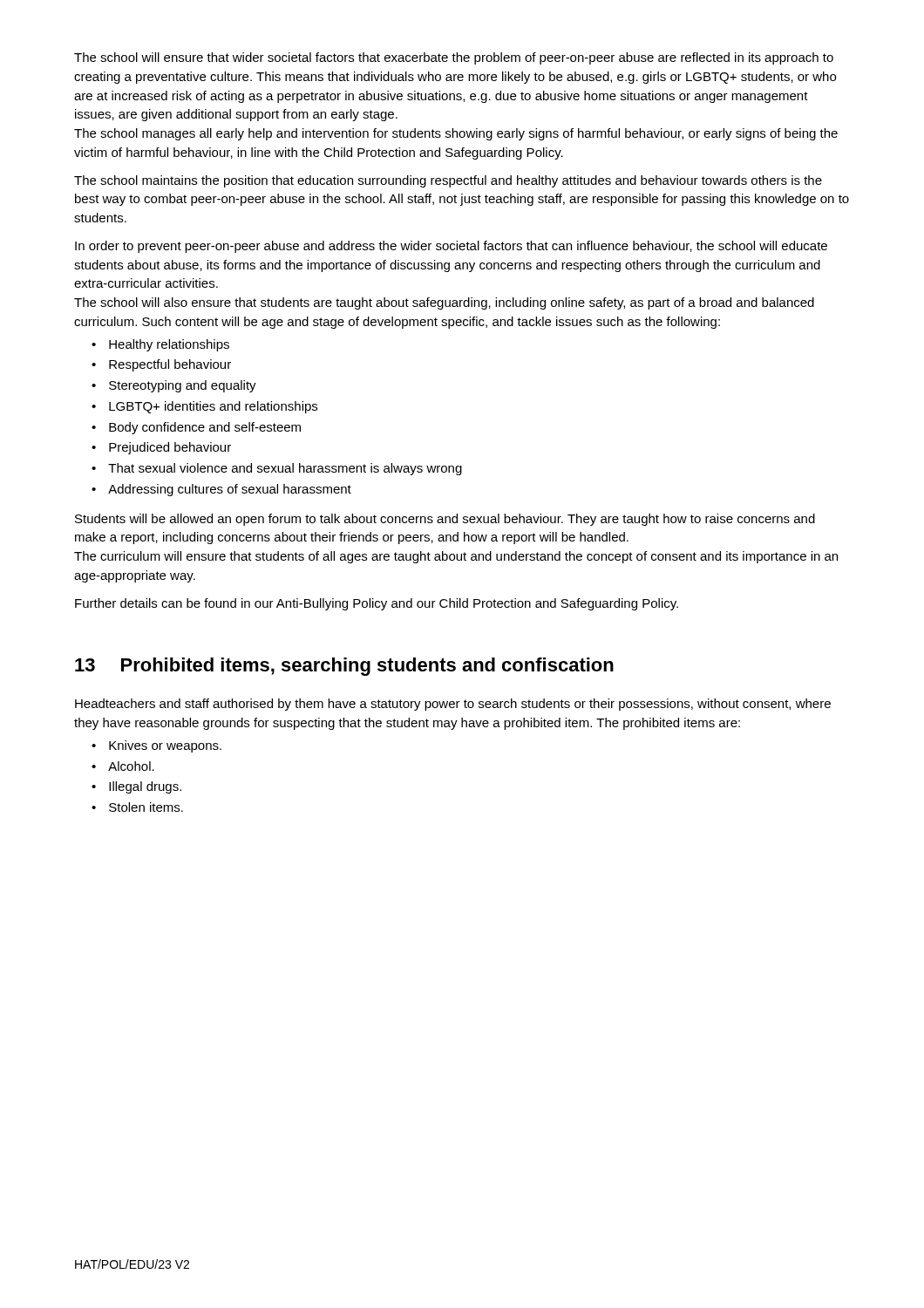Where does it say "Healthy relationships"?
Screen dimensions: 1308x924
(169, 344)
